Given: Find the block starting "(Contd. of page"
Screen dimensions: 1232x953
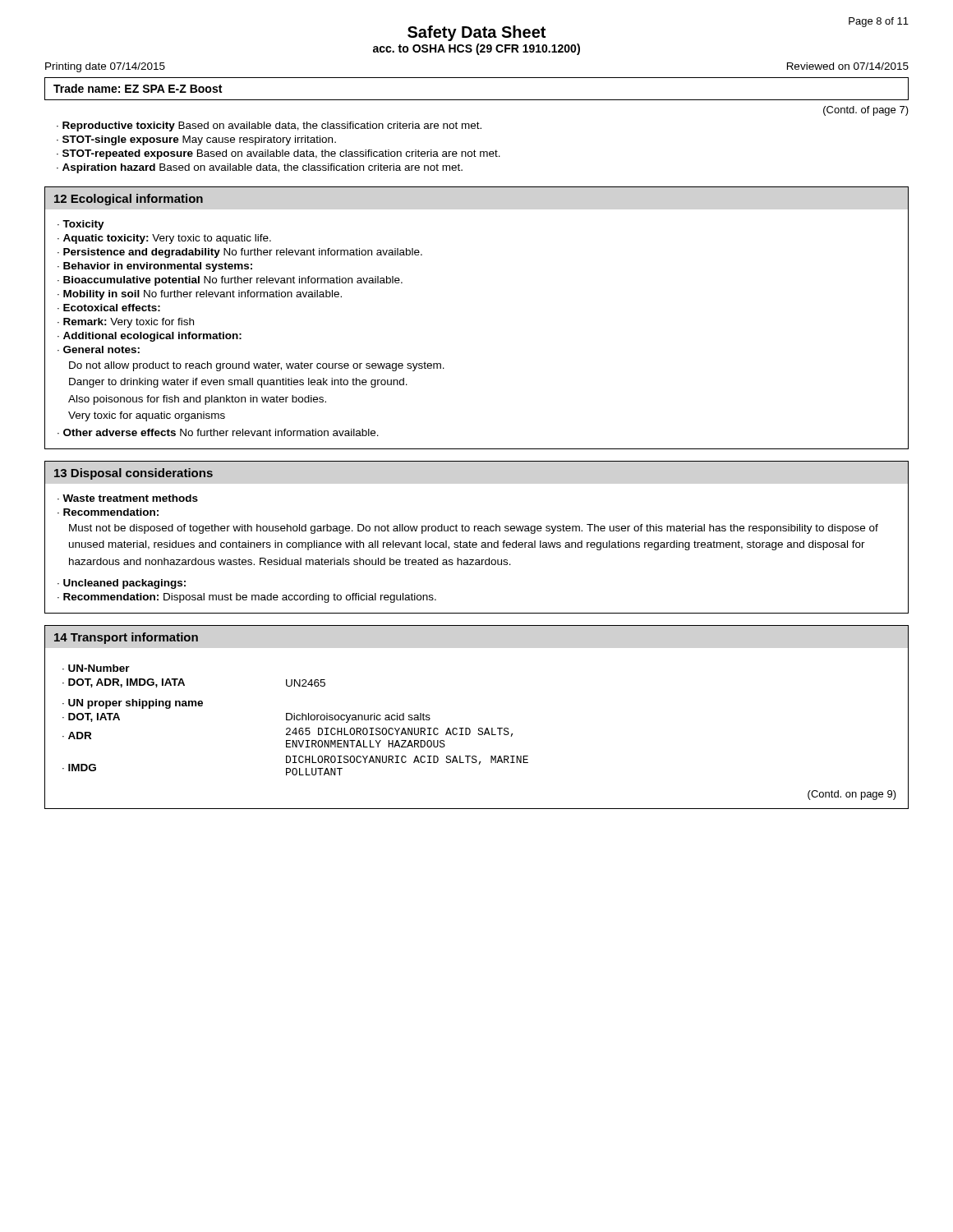Looking at the screenshot, I should tap(866, 110).
